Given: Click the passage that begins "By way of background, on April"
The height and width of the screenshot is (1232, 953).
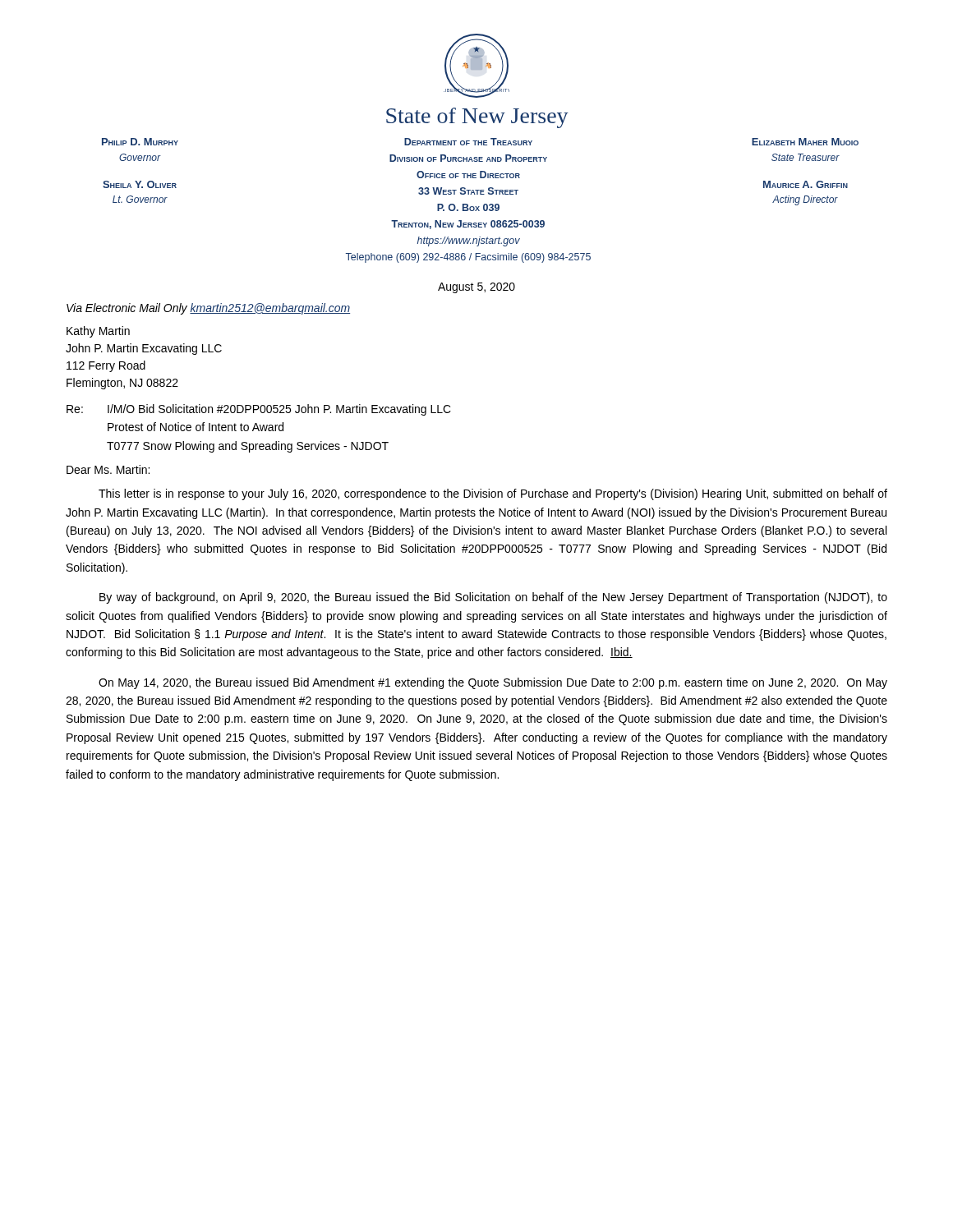Looking at the screenshot, I should (476, 625).
